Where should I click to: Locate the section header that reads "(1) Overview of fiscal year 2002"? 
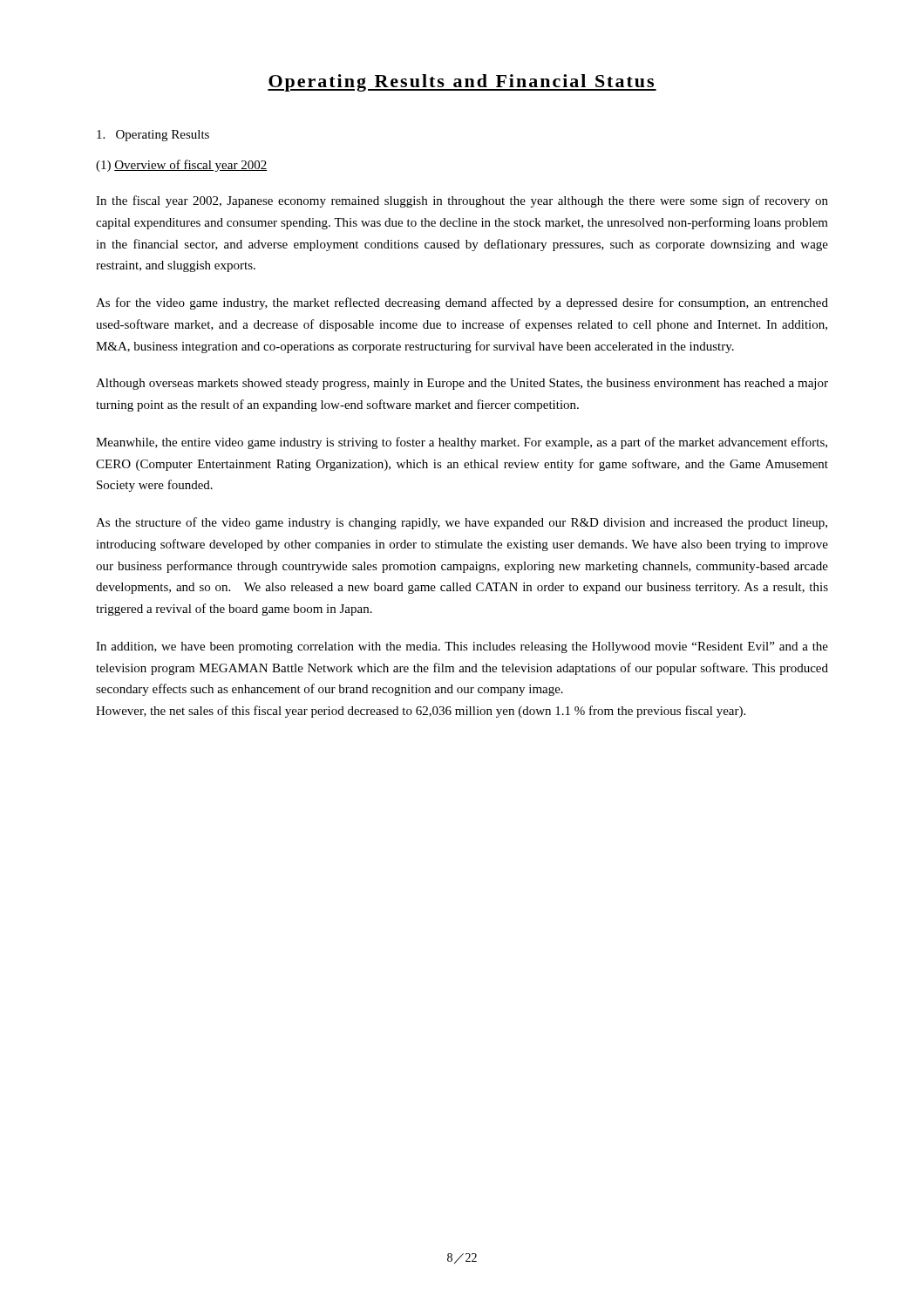pos(181,165)
